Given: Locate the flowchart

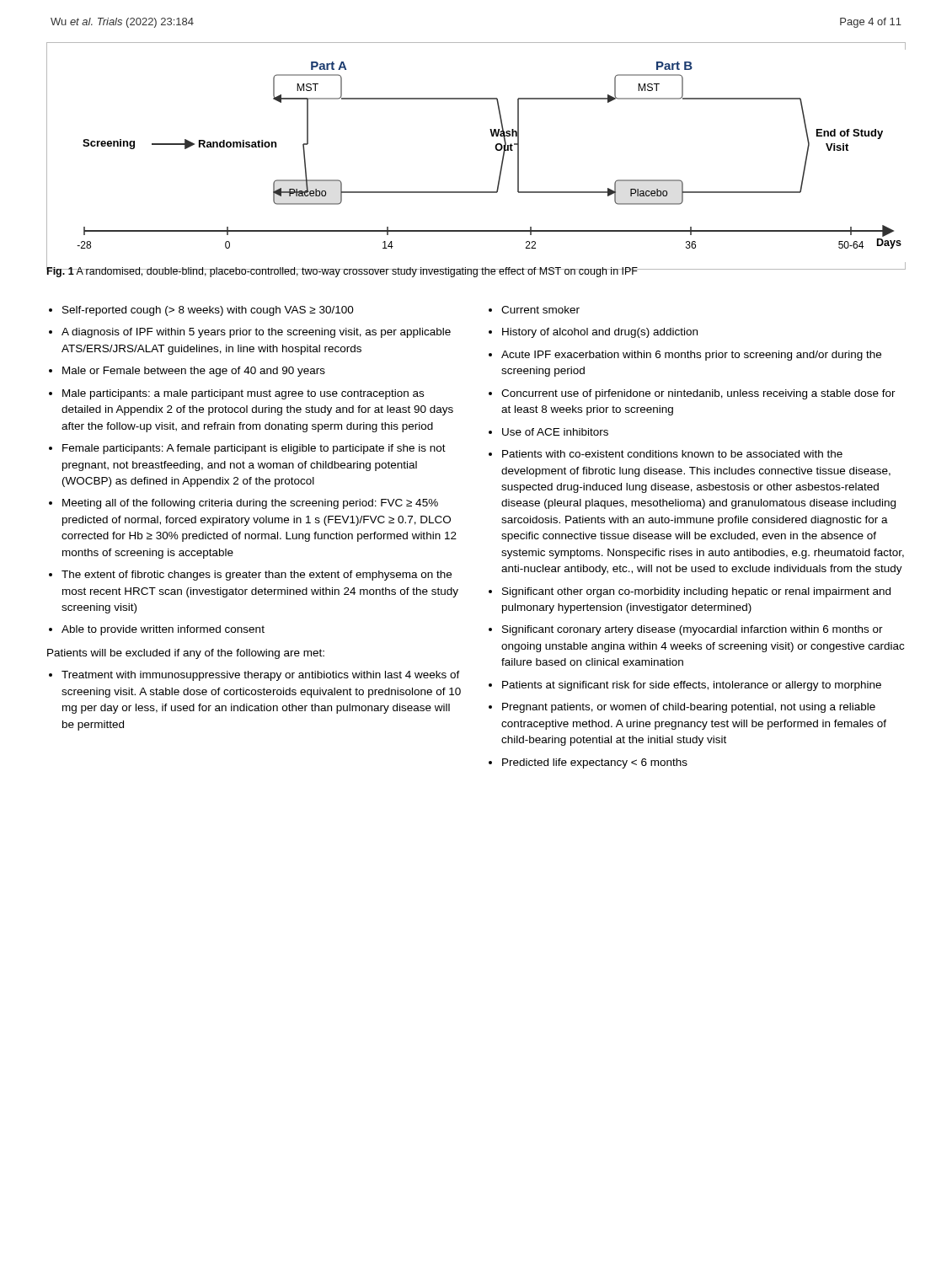Looking at the screenshot, I should click(476, 156).
